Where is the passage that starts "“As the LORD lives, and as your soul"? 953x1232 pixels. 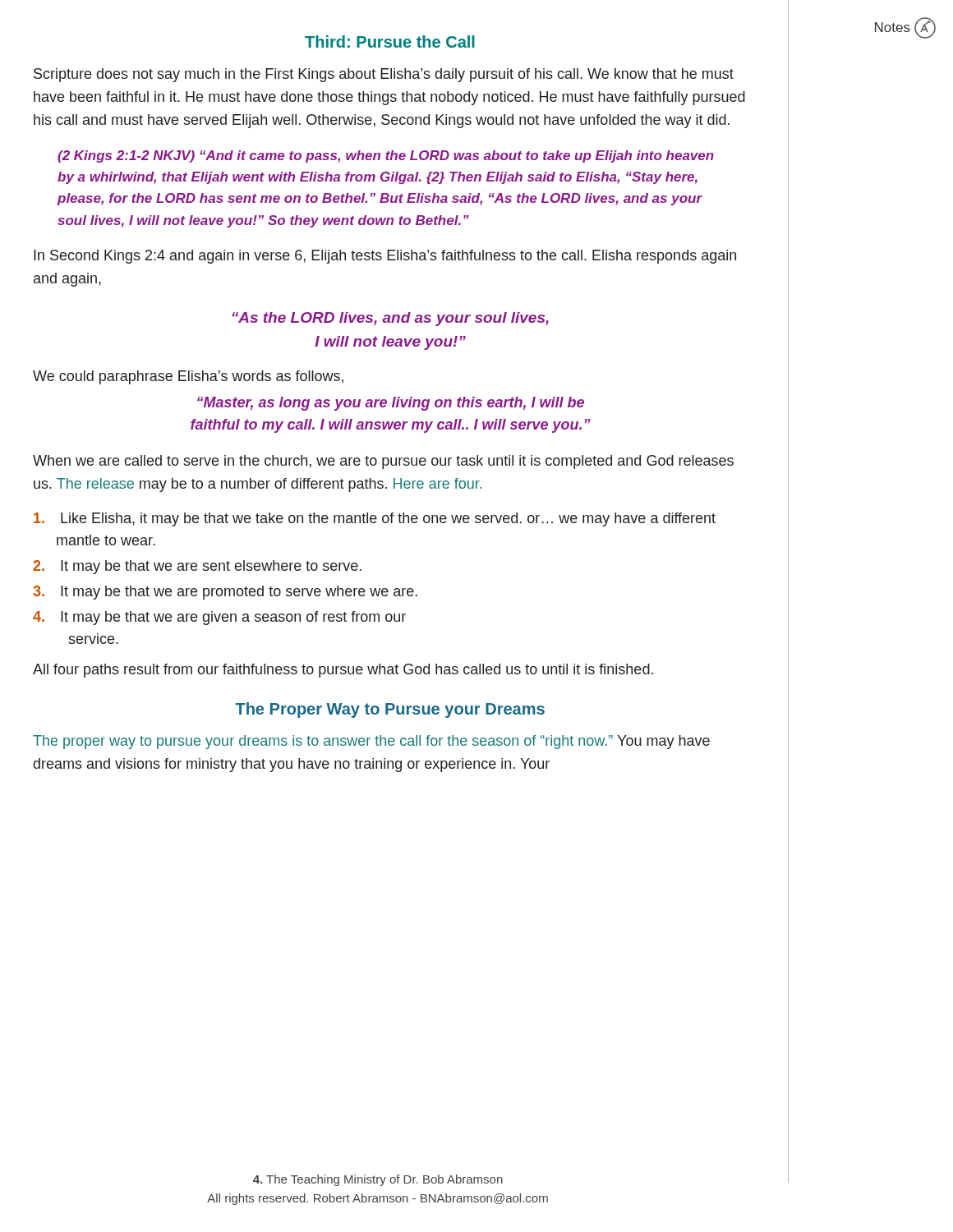[x=390, y=329]
